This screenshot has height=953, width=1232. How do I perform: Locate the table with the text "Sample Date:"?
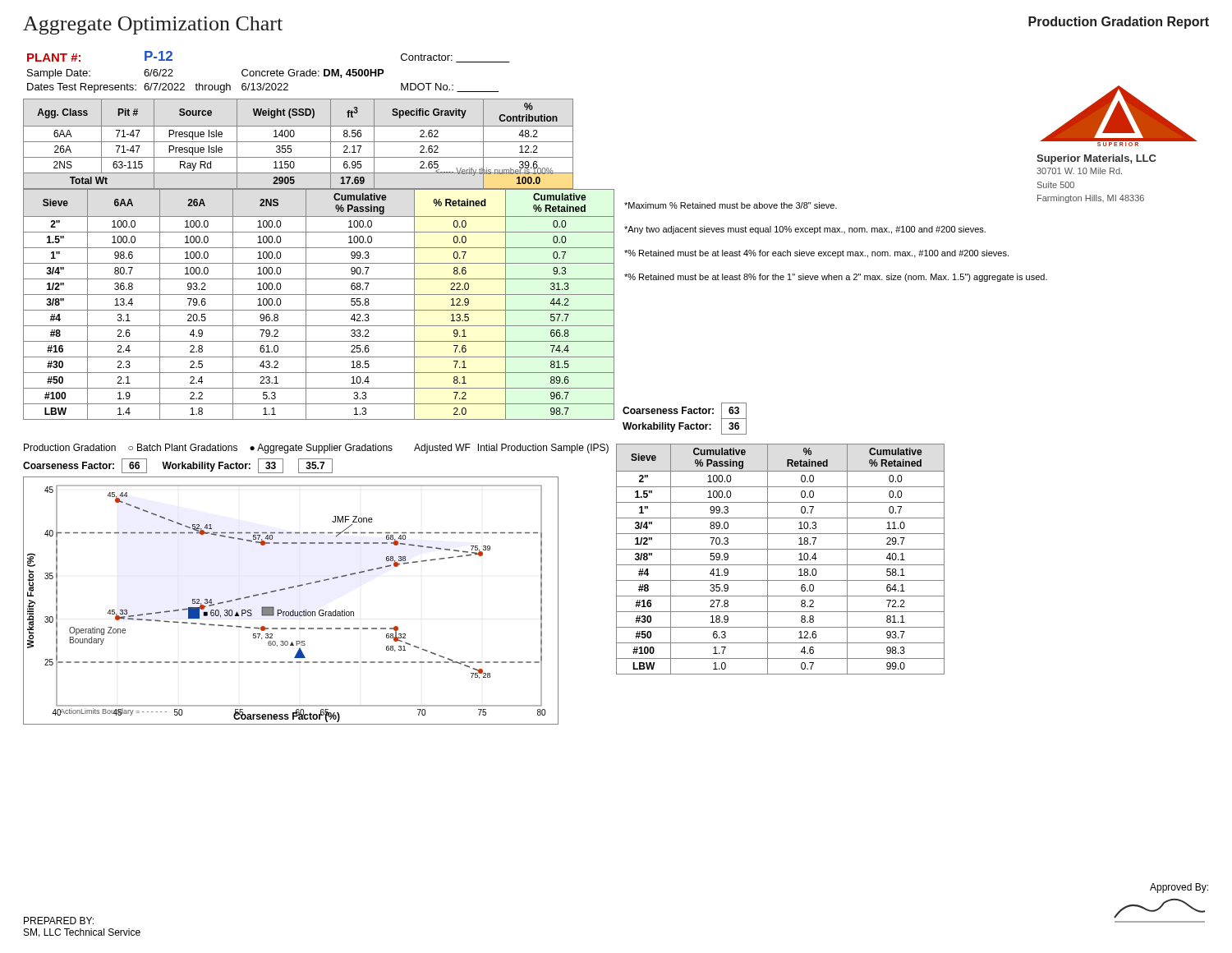pyautogui.click(x=360, y=71)
